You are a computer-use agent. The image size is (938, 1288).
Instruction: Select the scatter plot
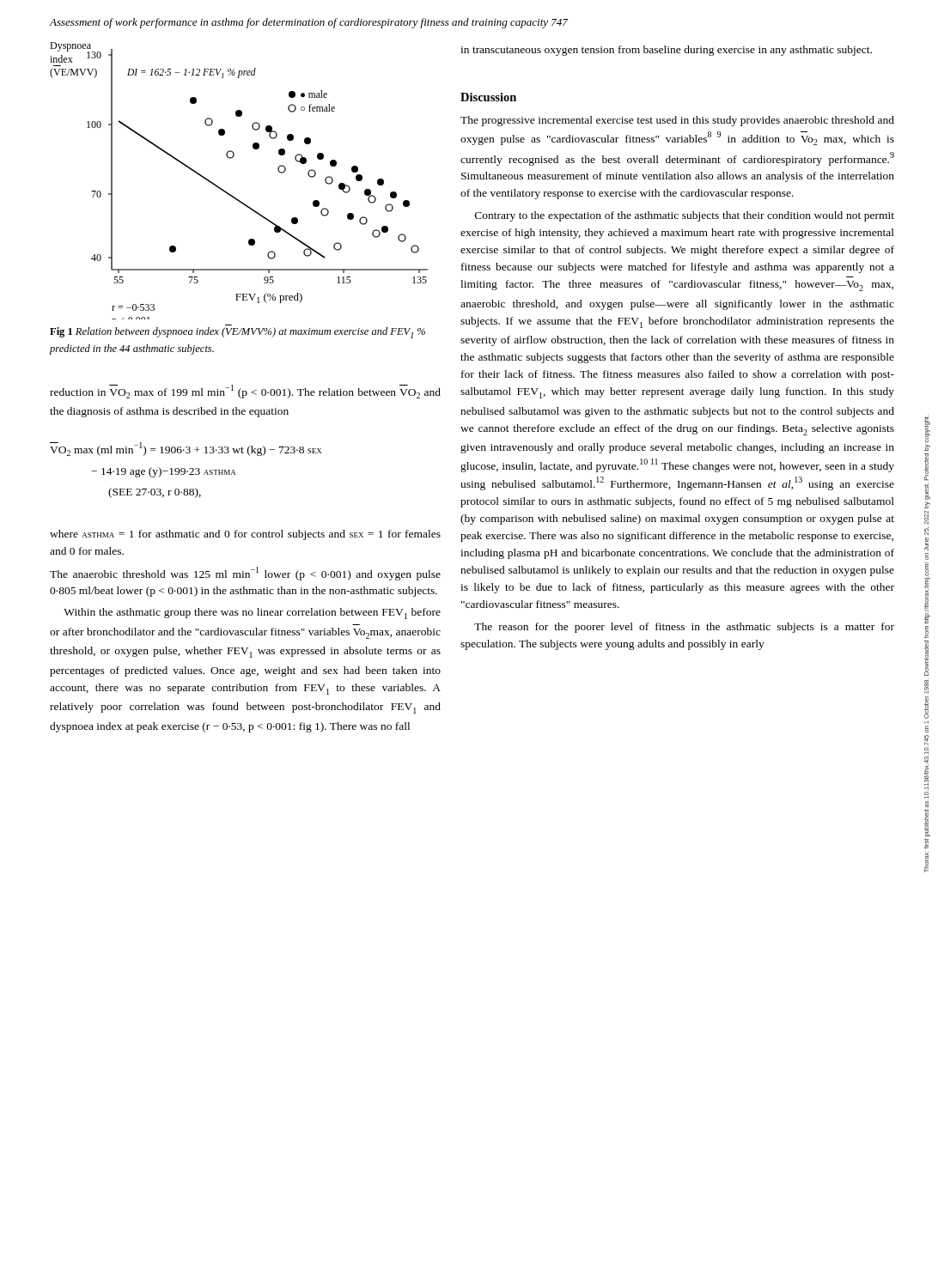click(x=245, y=178)
